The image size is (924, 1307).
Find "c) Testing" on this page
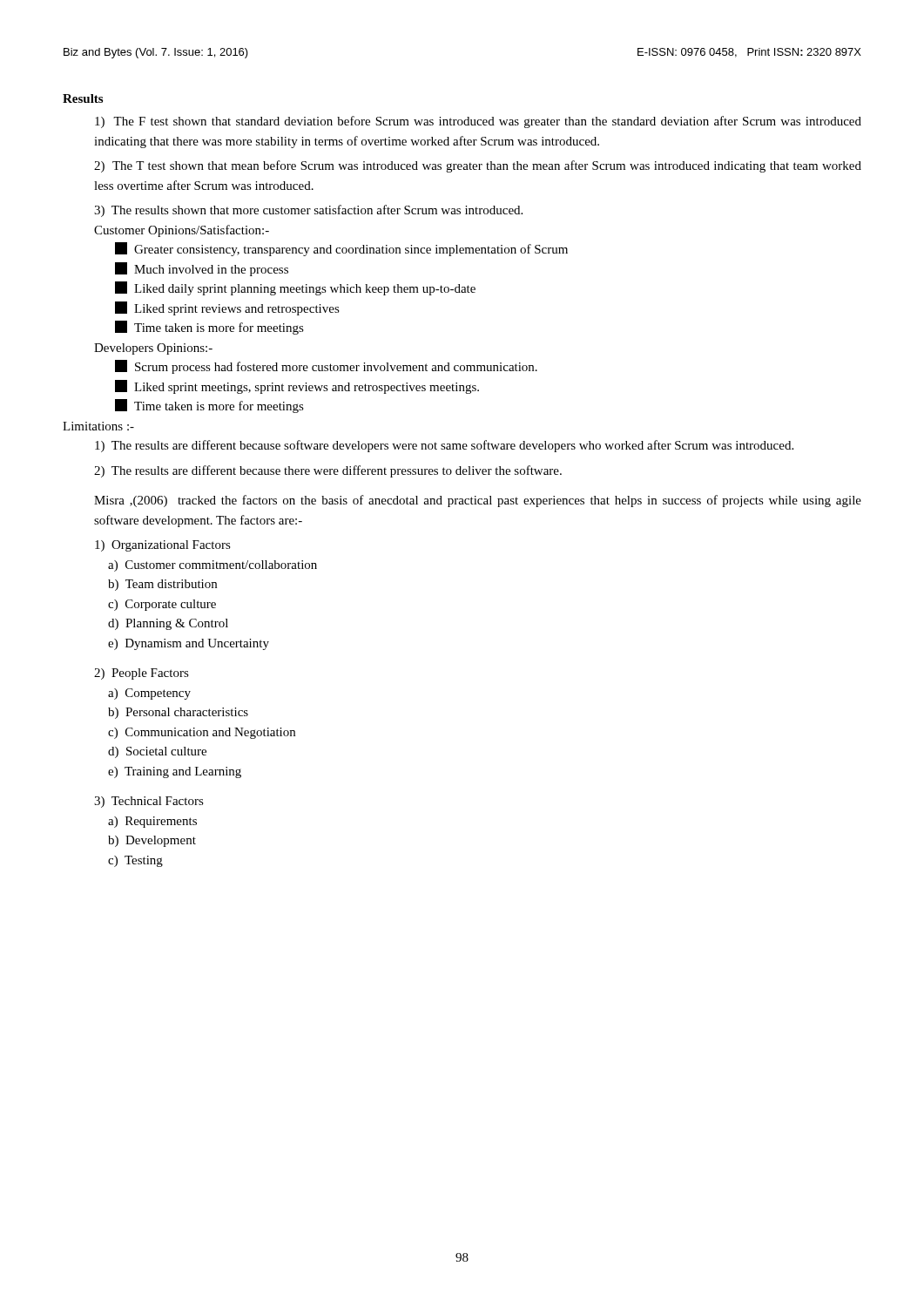point(135,860)
